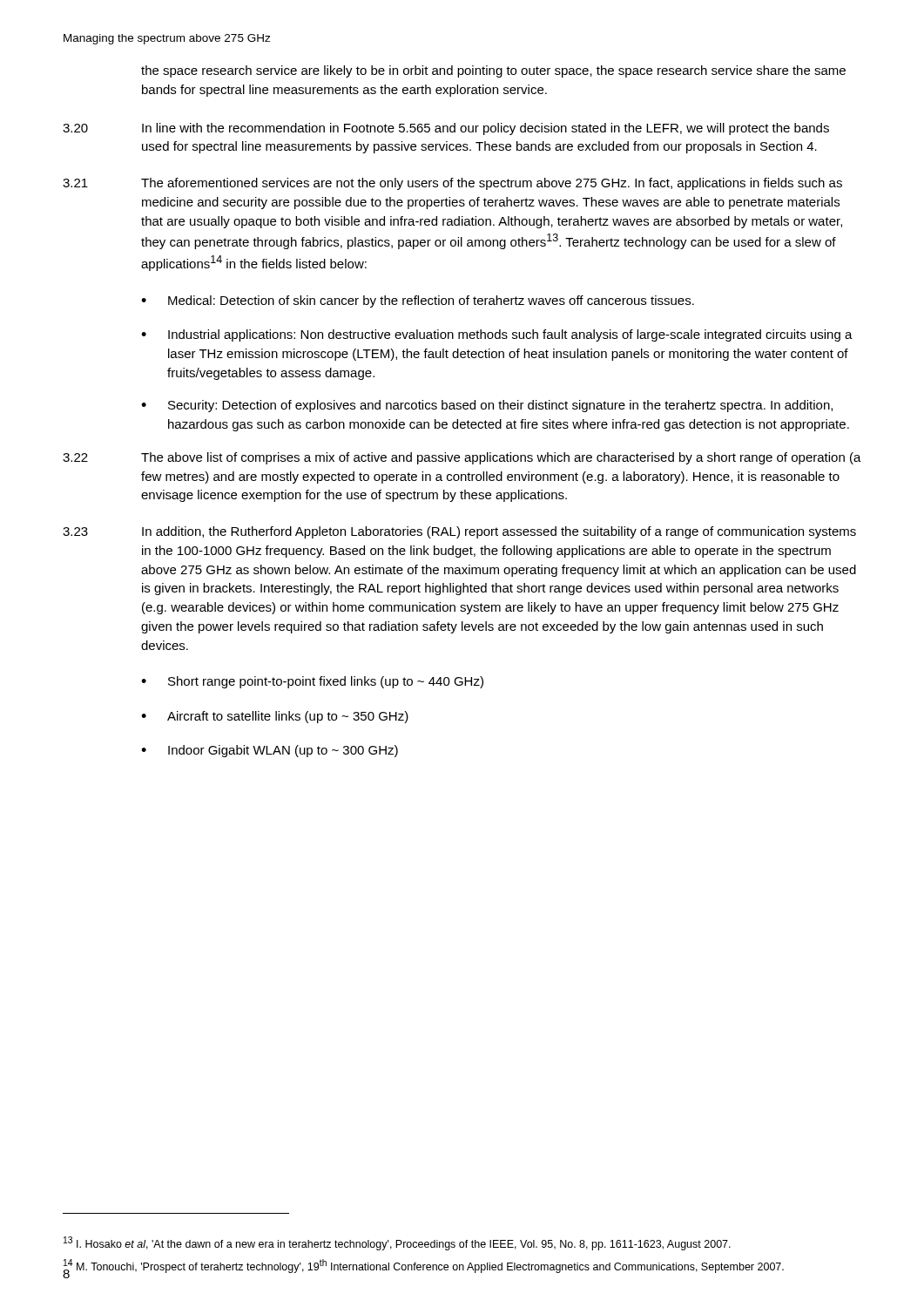Find the block on this page that starts "3.20 In line with the recommendation"
Screen dimensions: 1307x924
pos(462,137)
